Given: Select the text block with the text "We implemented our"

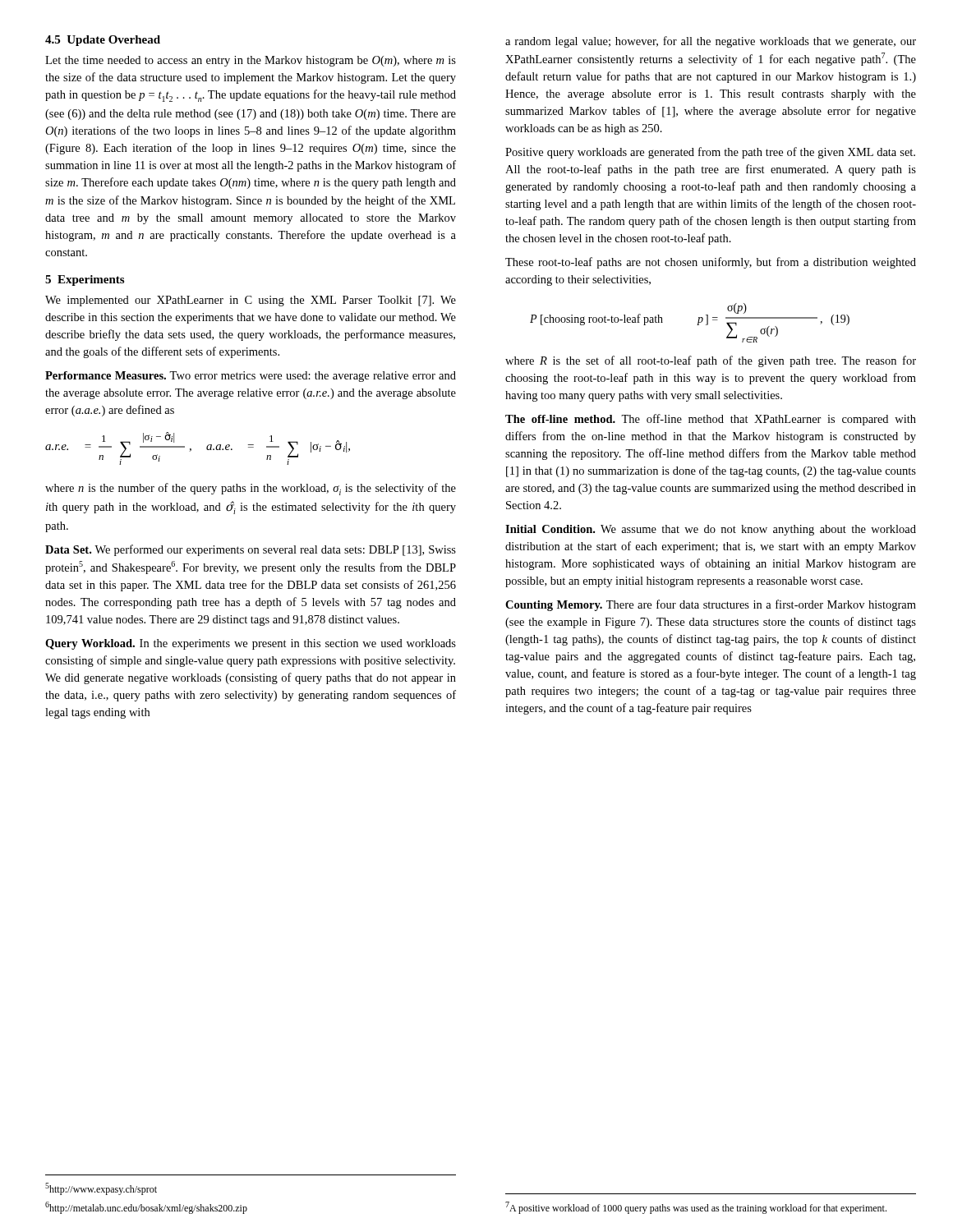Looking at the screenshot, I should point(251,326).
